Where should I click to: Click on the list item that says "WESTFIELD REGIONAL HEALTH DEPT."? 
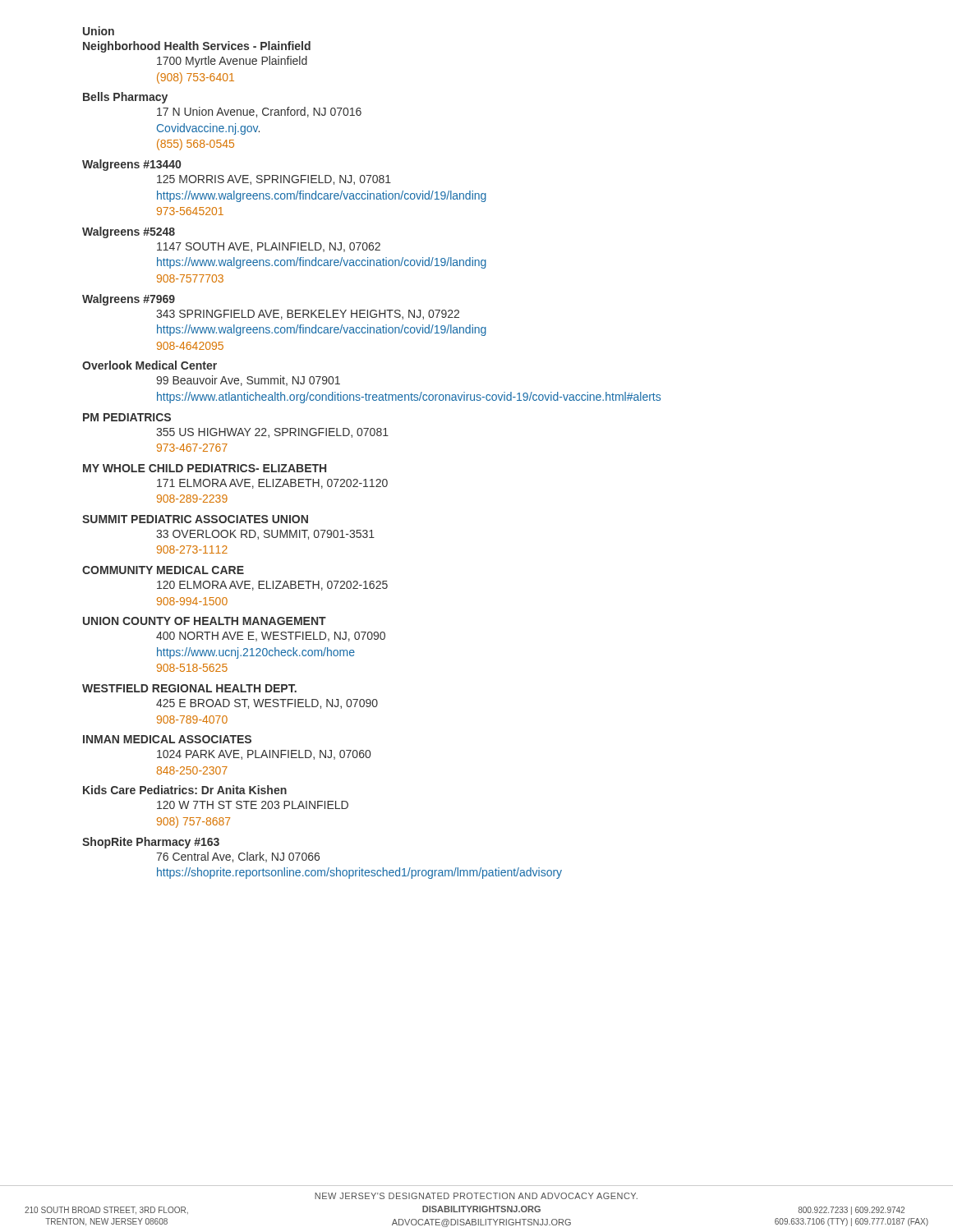(189, 688)
